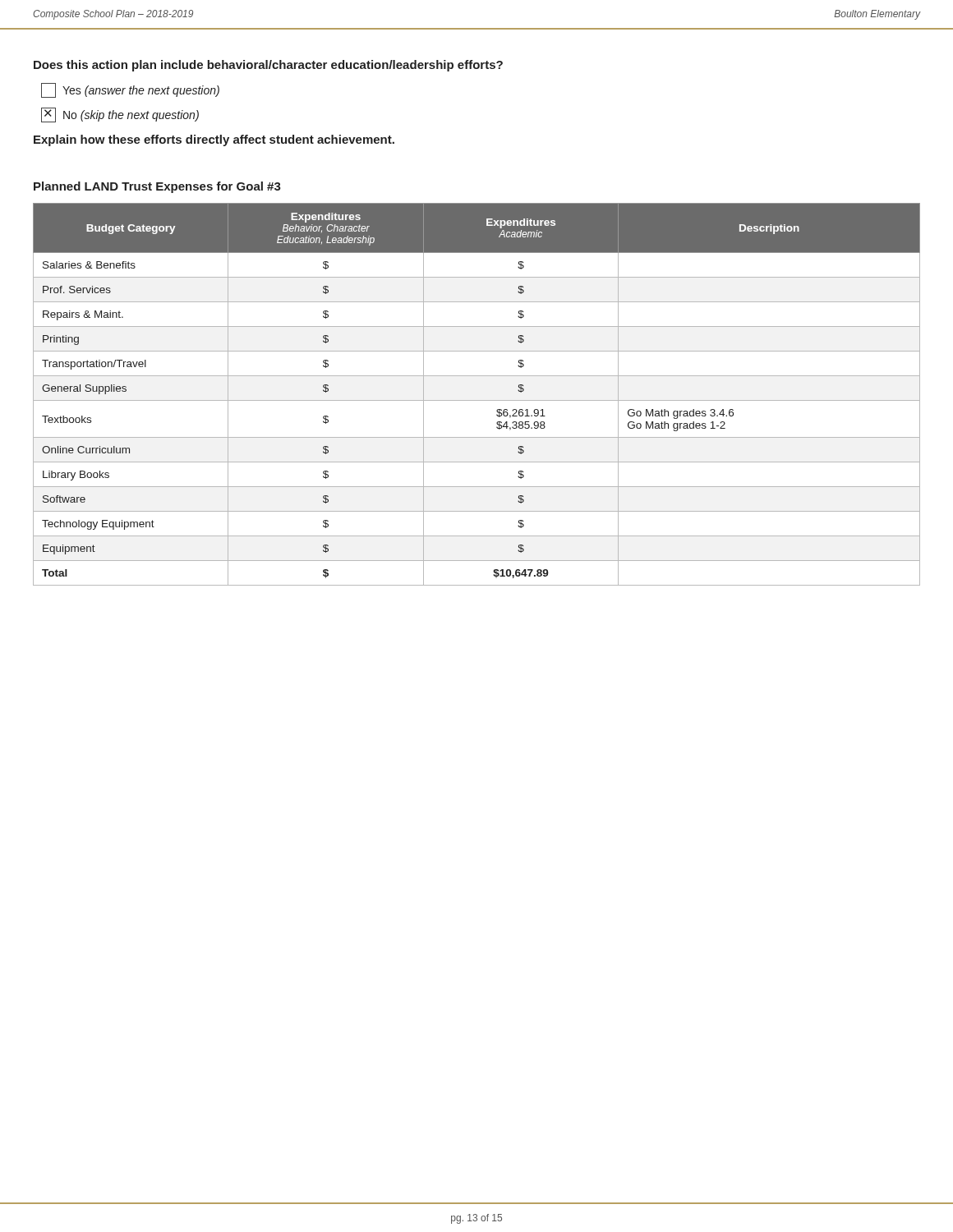
Task: Point to the text block starting "Does this action plan include"
Action: pyautogui.click(x=476, y=64)
